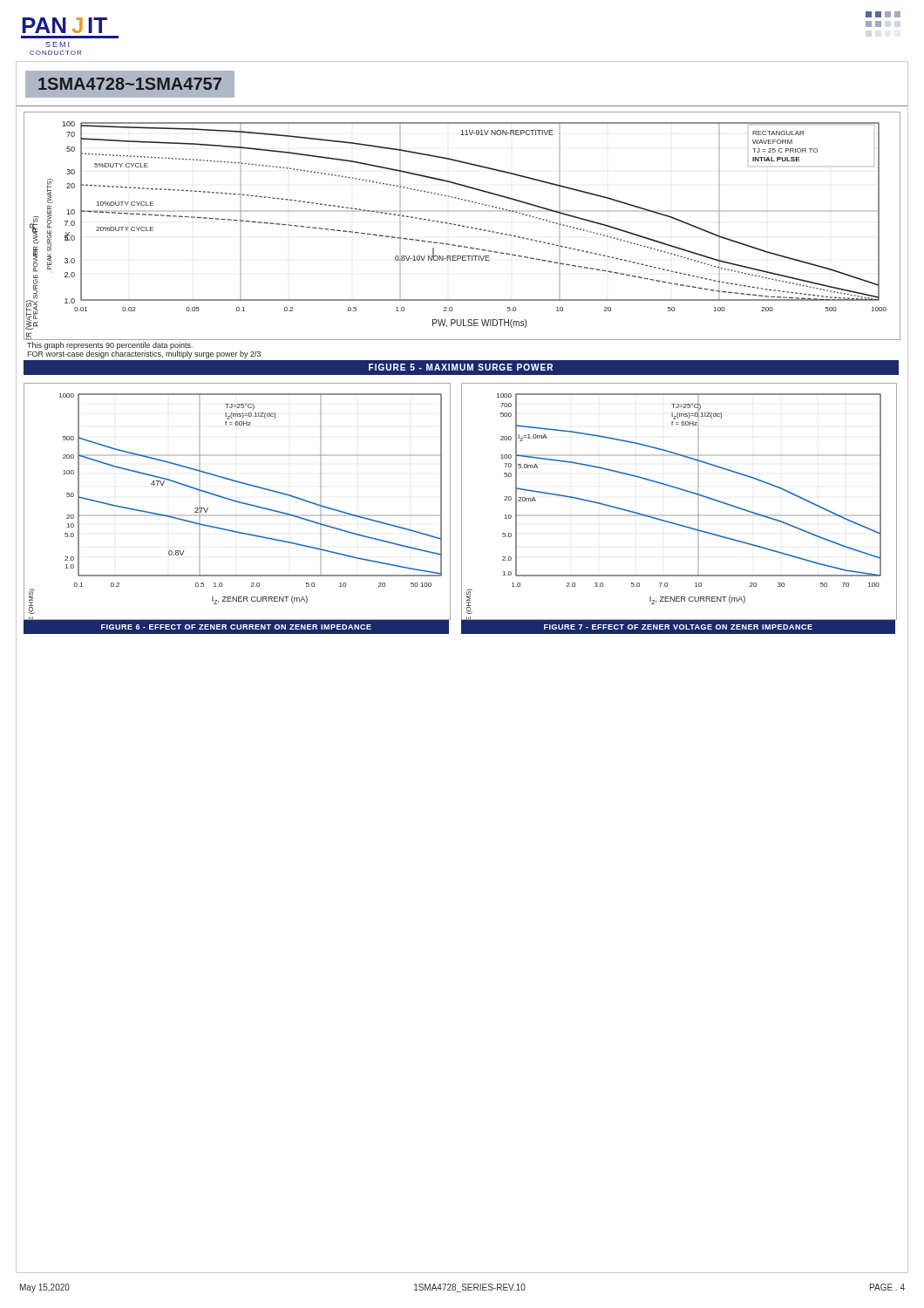Locate the caption containing "FIGURE 6 - EFFECT OF"
924x1308 pixels.
pyautogui.click(x=236, y=627)
